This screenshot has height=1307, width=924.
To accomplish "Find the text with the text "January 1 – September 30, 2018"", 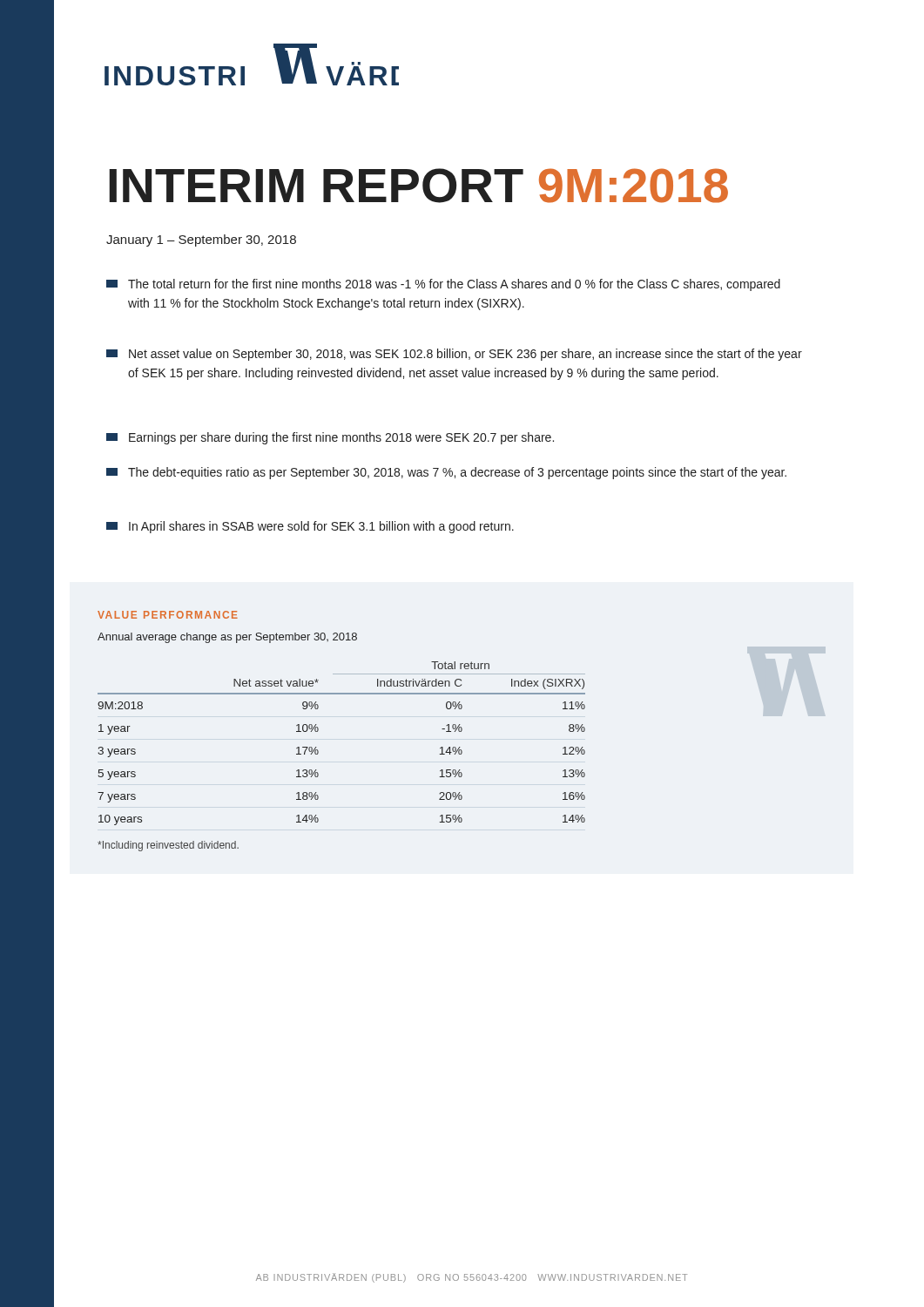I will tap(201, 239).
